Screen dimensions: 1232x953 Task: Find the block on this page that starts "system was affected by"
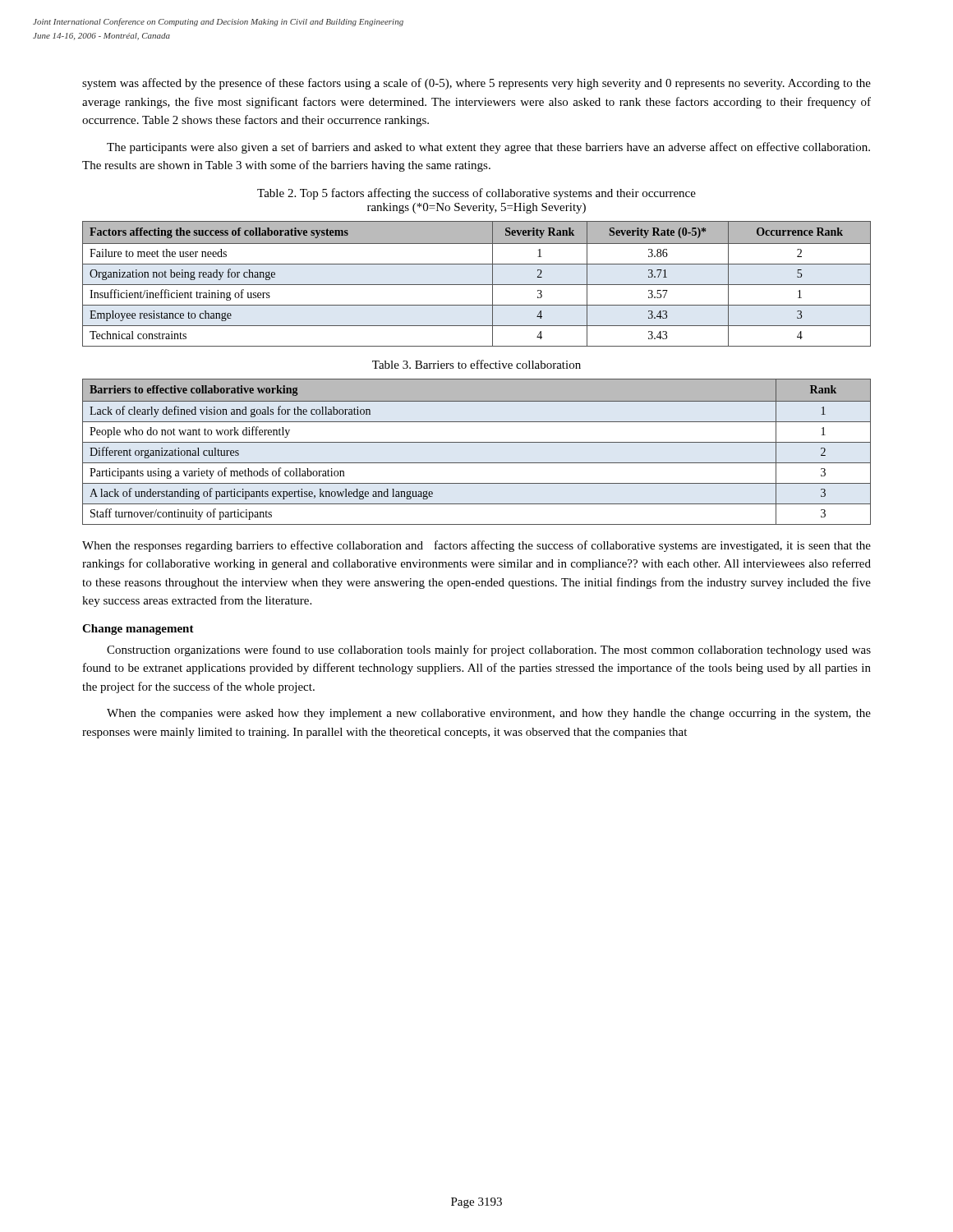pyautogui.click(x=476, y=102)
